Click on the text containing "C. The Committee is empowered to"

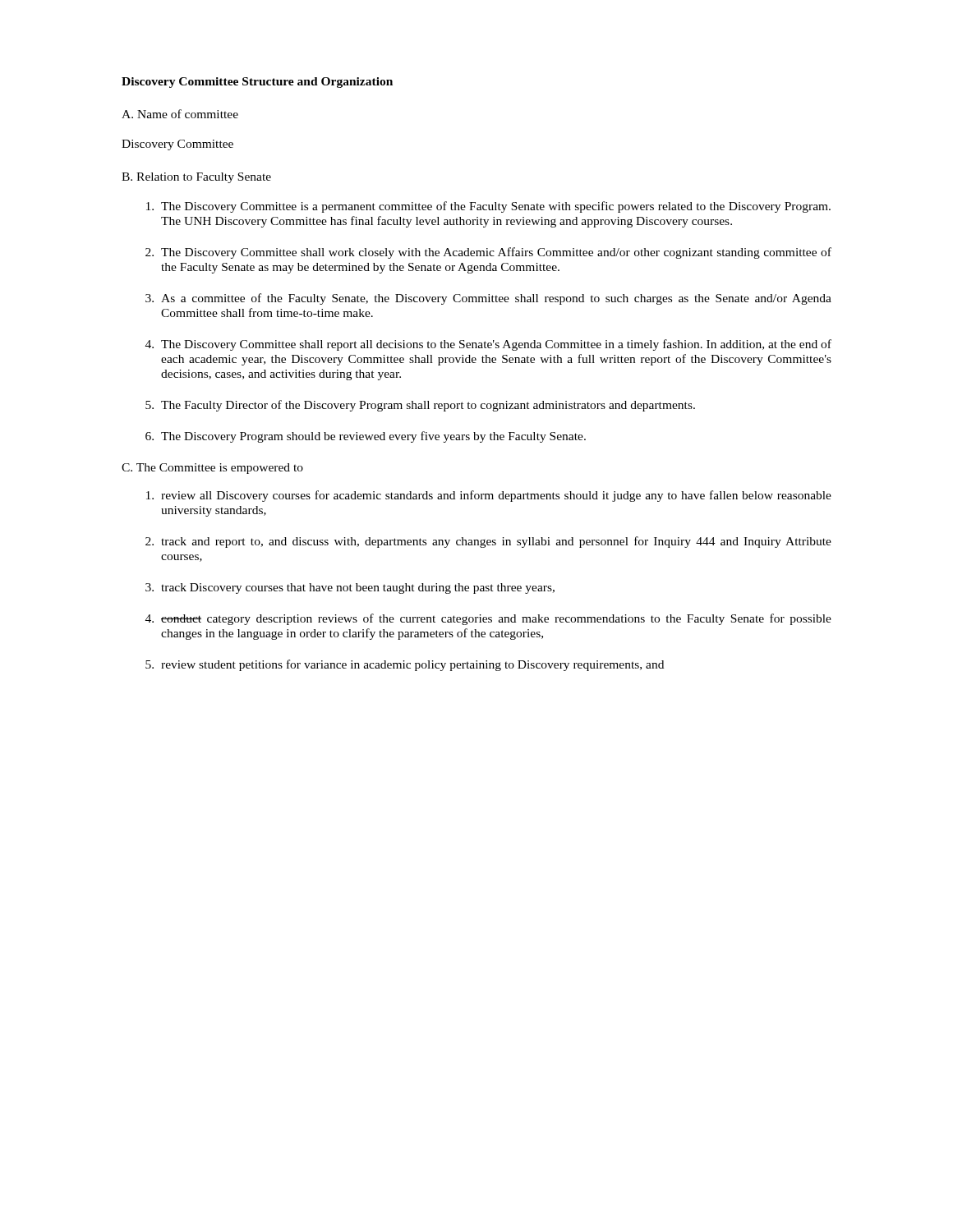coord(212,467)
